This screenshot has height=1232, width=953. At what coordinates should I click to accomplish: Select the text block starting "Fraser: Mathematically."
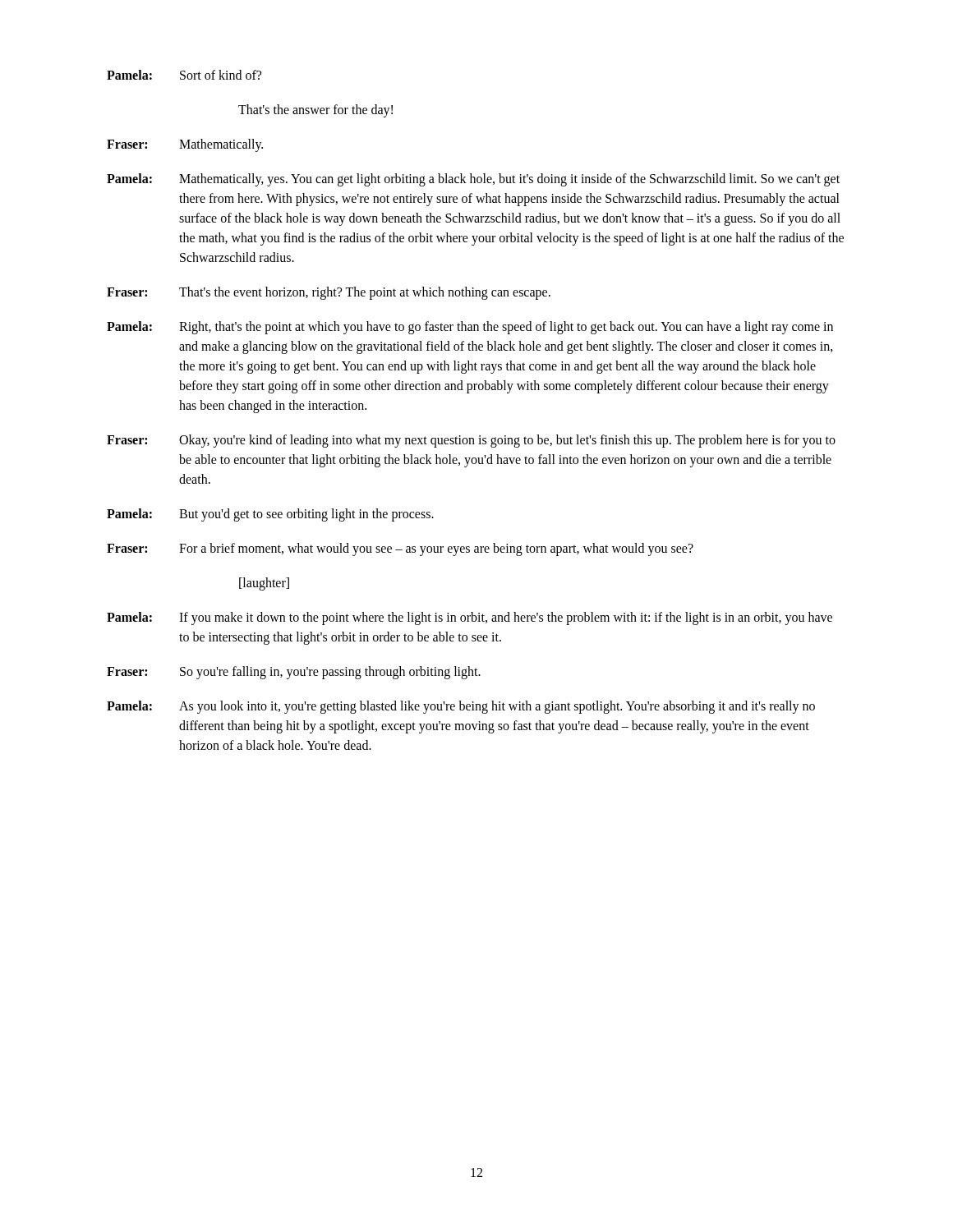pyautogui.click(x=185, y=145)
